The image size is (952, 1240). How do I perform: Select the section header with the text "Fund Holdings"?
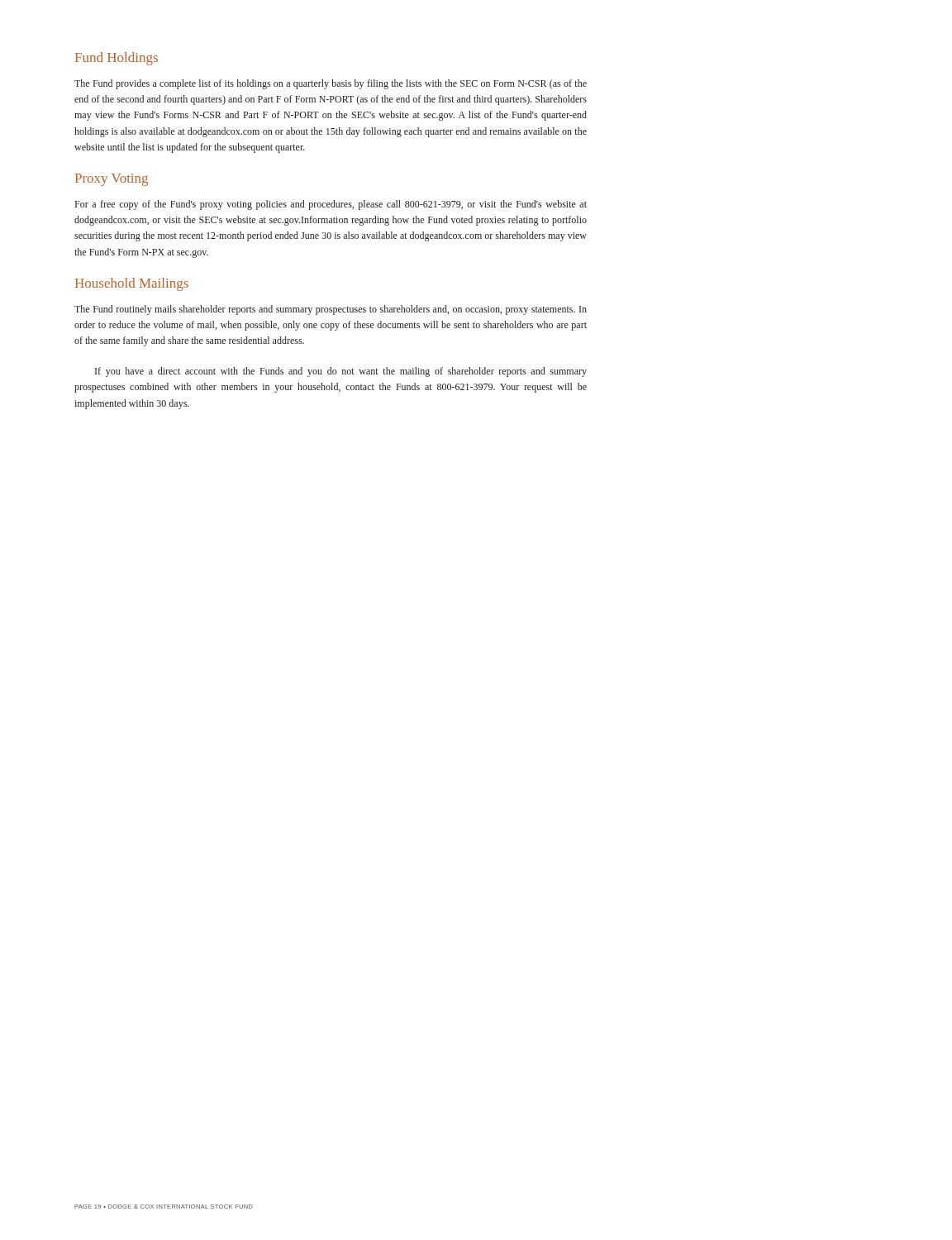pyautogui.click(x=116, y=57)
